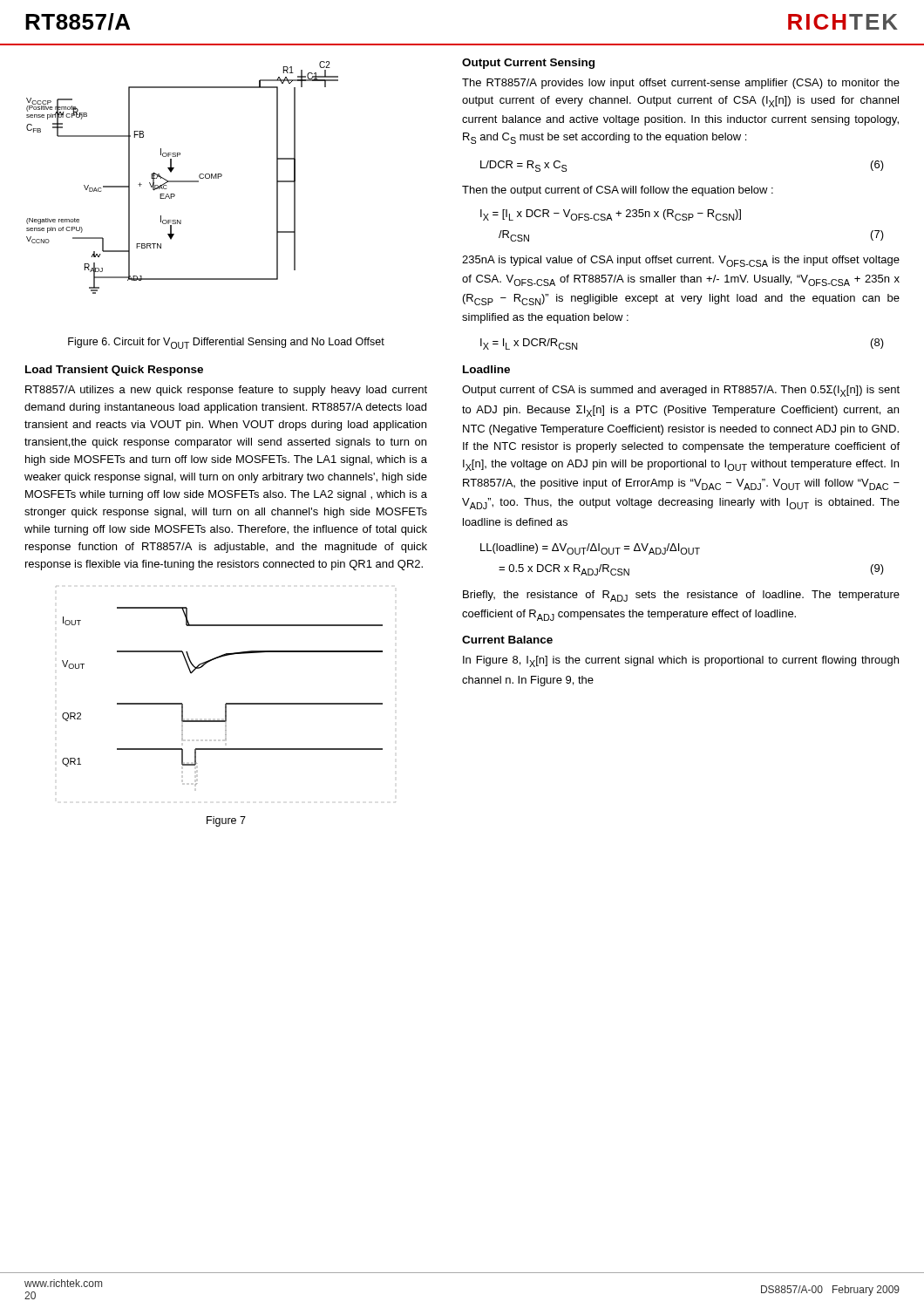924x1308 pixels.
Task: Find the formula that reads "IX = IL x DCR/RCSN (8)"
Action: click(527, 345)
